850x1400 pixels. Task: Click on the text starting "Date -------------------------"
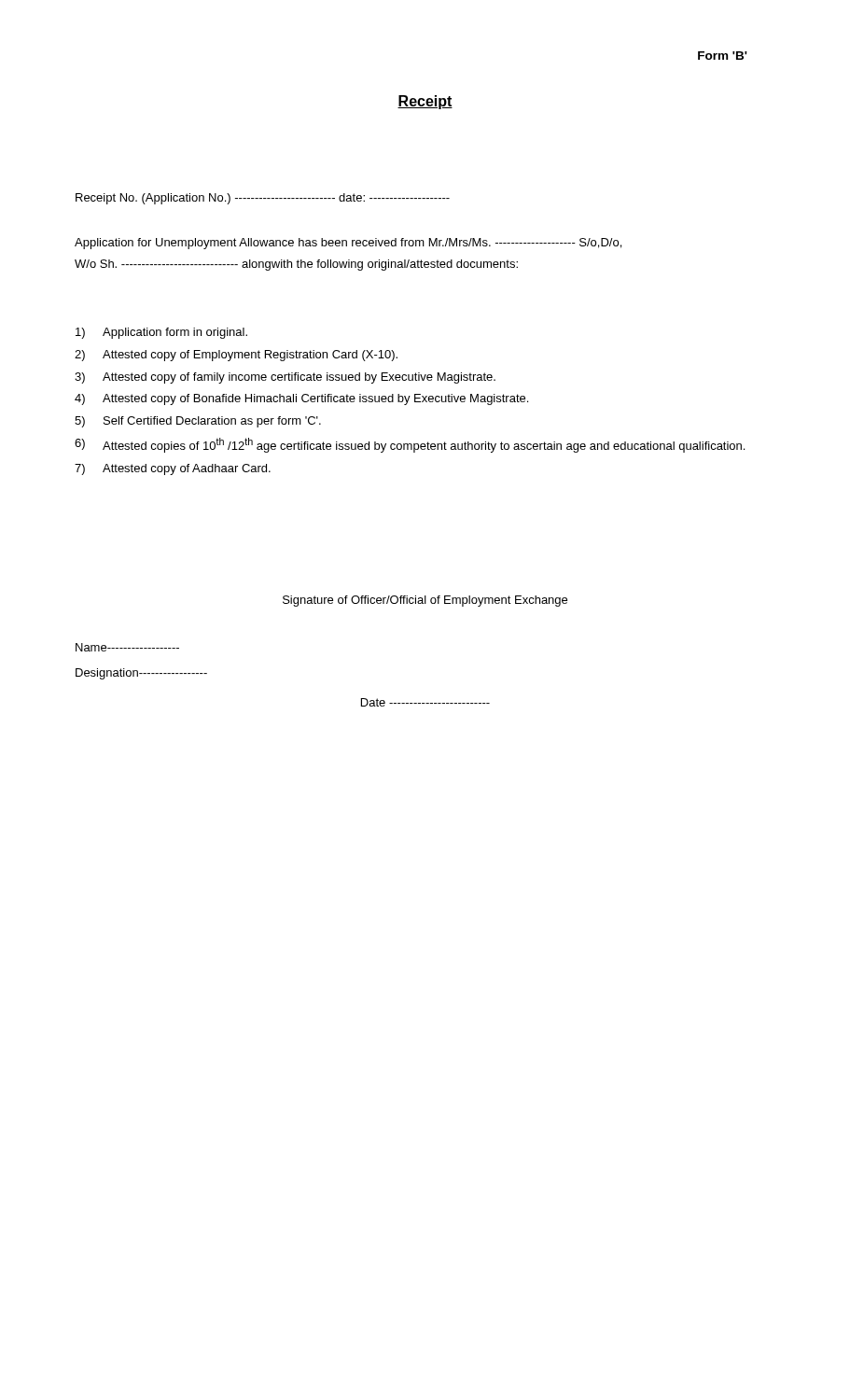pos(425,702)
